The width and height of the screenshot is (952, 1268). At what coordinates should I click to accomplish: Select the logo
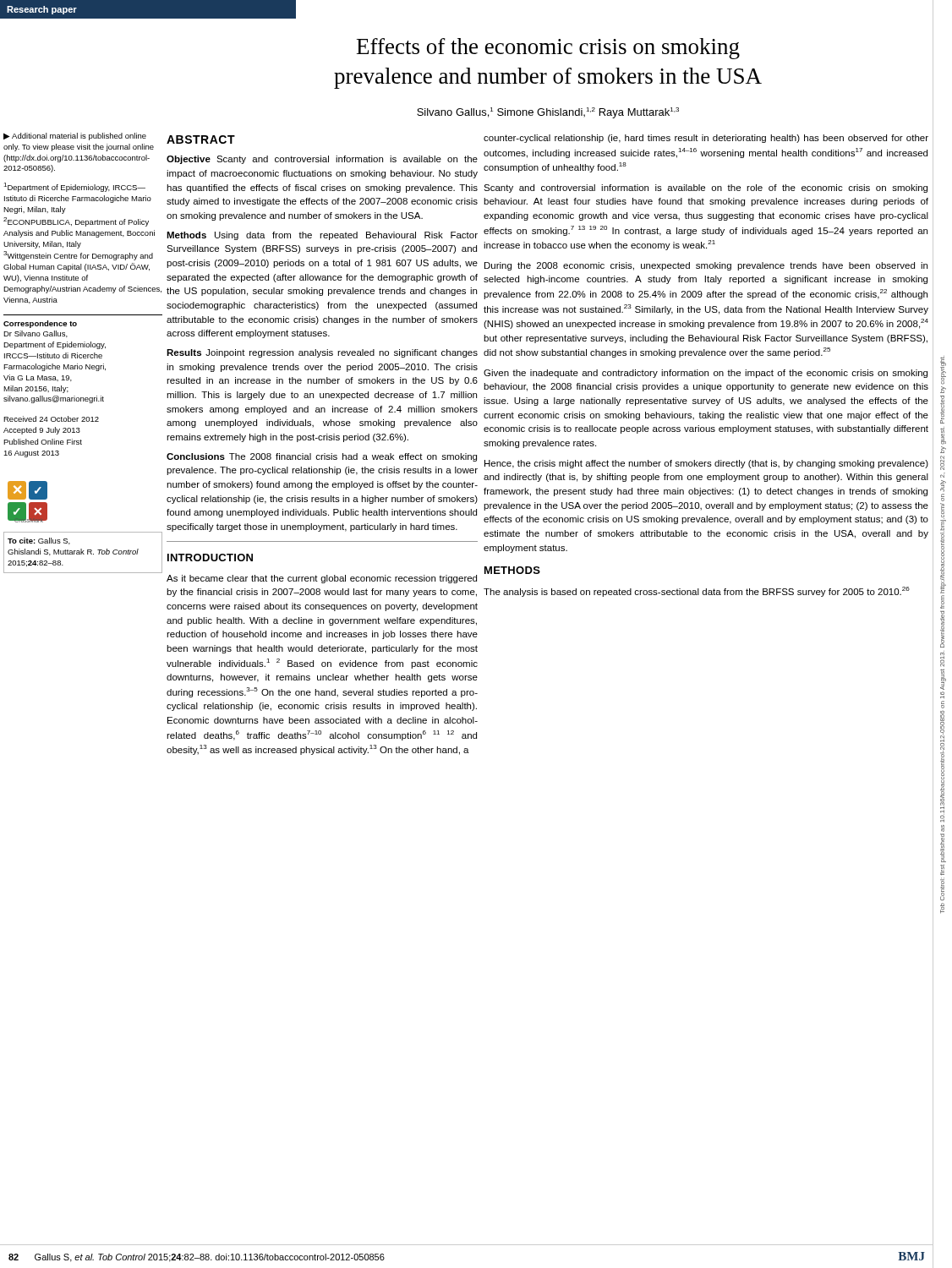click(x=83, y=502)
